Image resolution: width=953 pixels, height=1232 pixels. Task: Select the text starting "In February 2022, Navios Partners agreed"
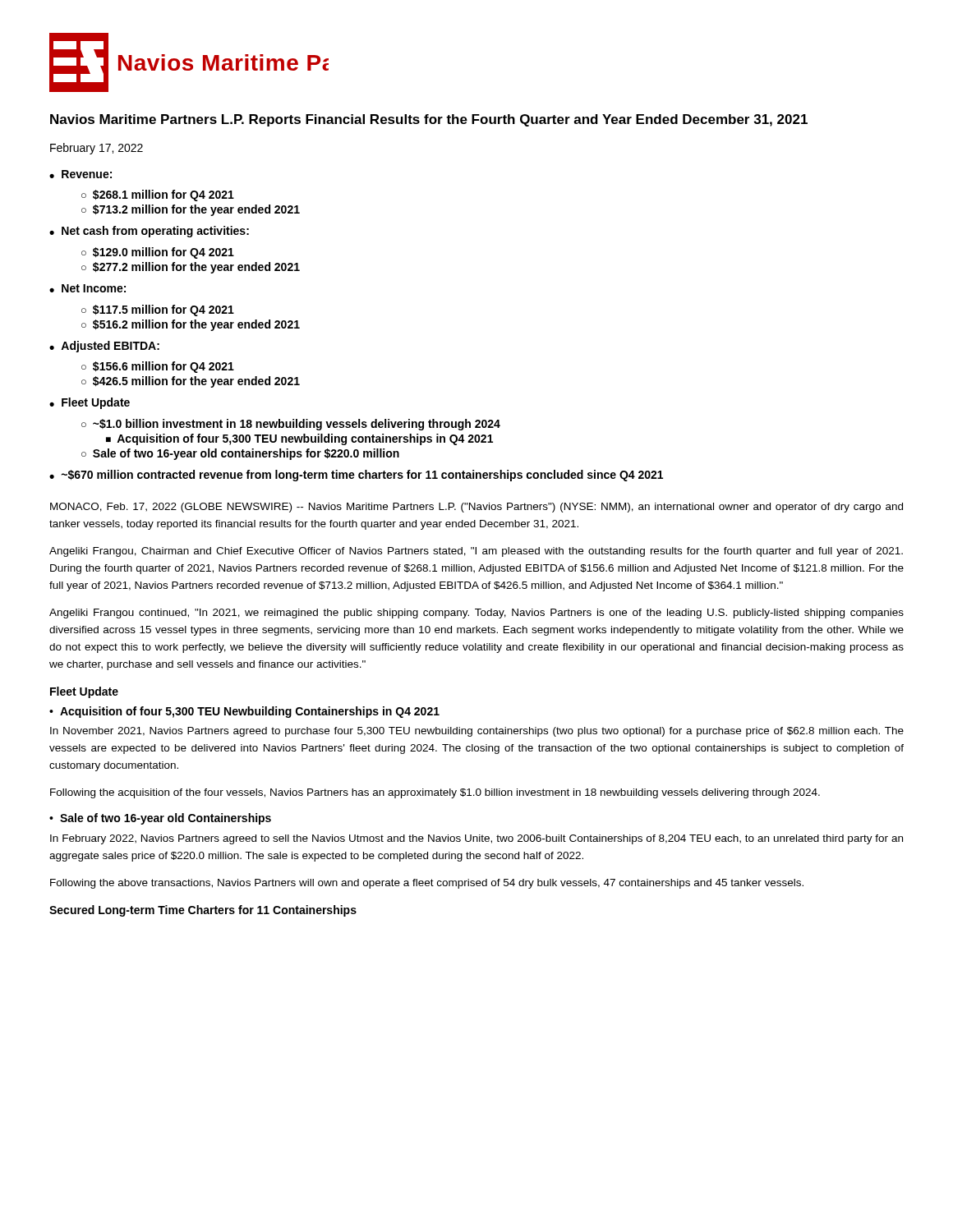[x=476, y=847]
